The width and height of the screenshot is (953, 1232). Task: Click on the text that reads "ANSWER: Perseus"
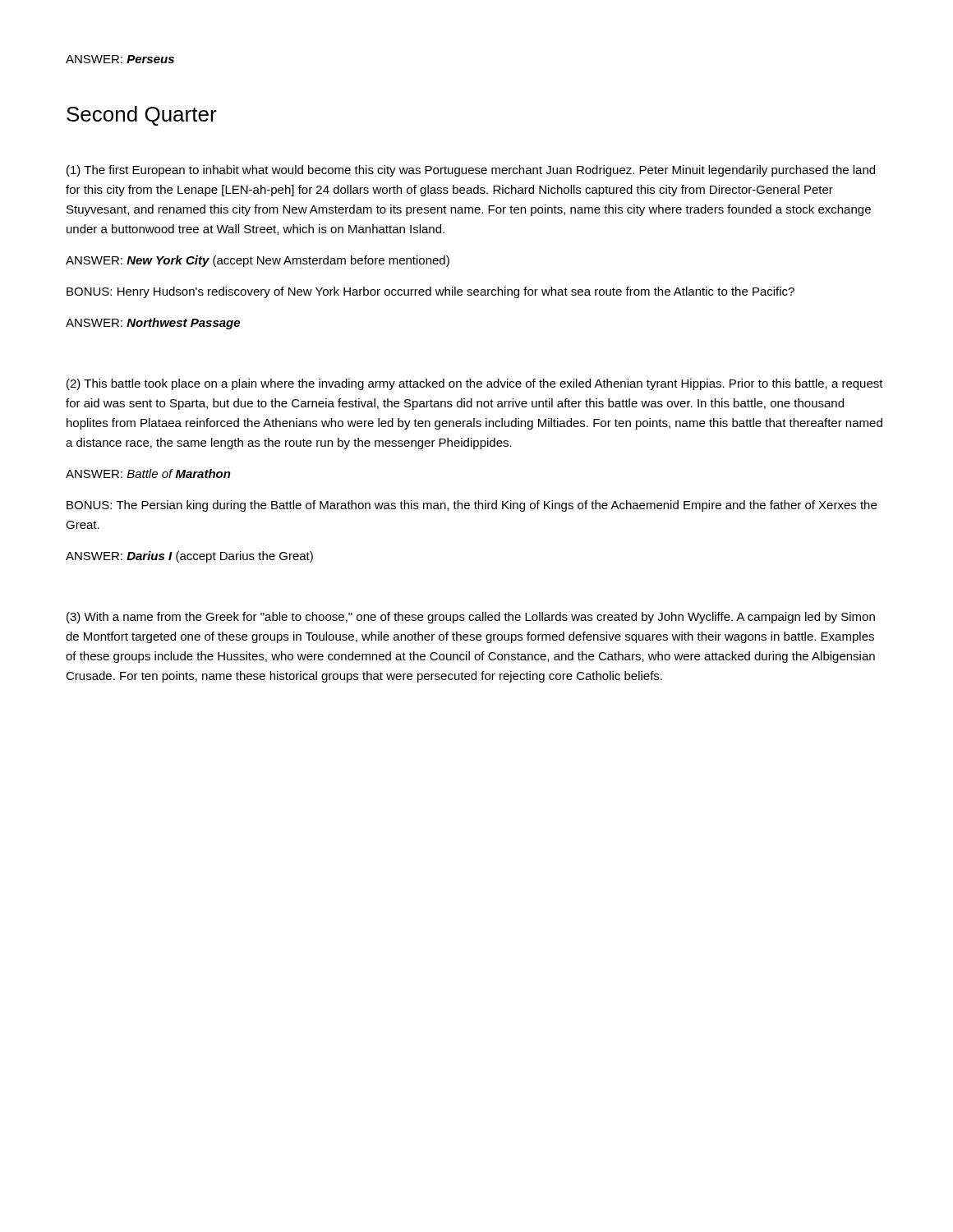(120, 59)
